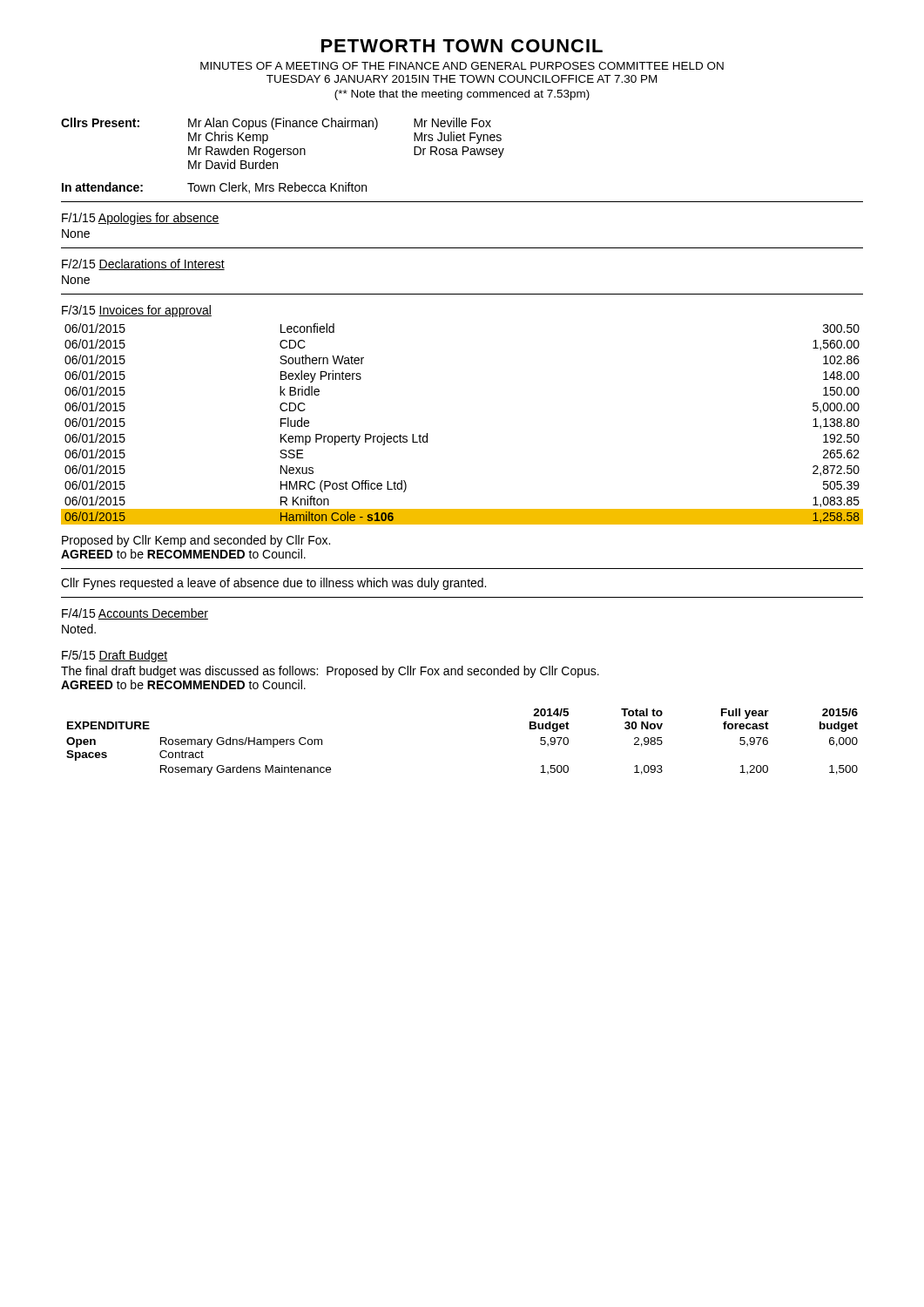This screenshot has width=924, height=1307.
Task: Click on the text block that says "In attendance: Town Clerk, Mrs Rebecca"
Action: [x=214, y=187]
